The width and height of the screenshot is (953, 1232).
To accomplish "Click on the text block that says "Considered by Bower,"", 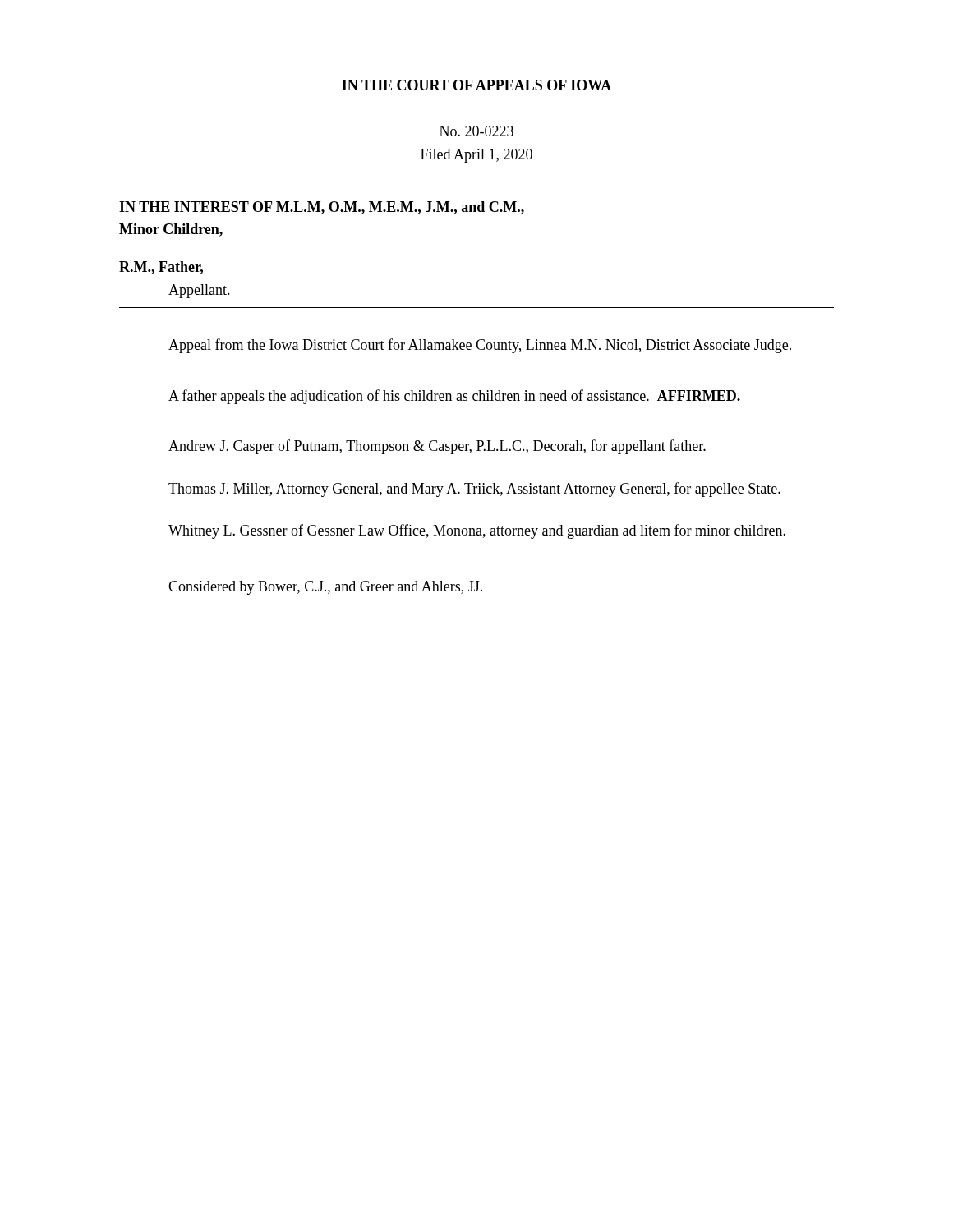I will point(326,586).
